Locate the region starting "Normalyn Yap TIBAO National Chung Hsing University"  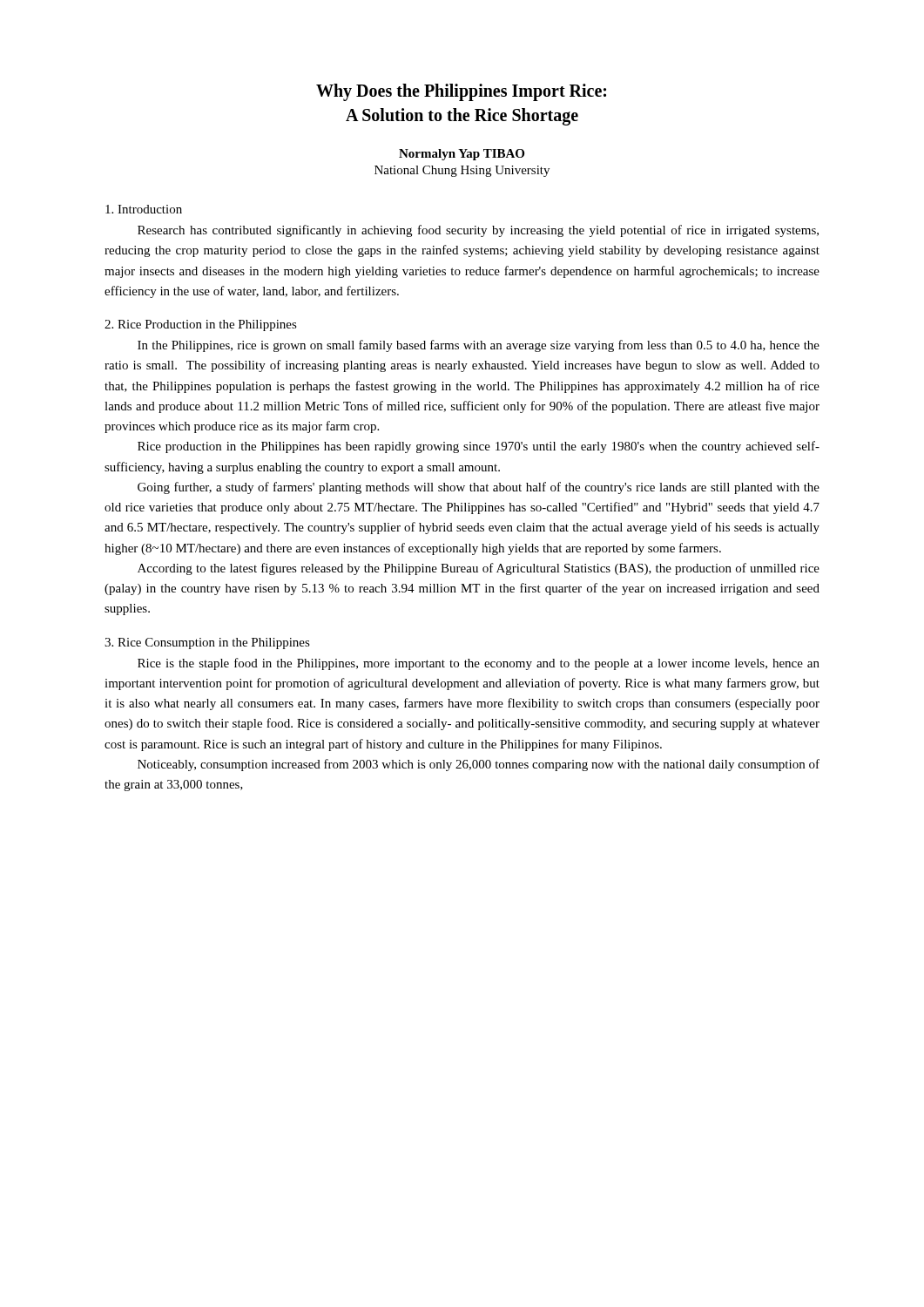pos(462,162)
